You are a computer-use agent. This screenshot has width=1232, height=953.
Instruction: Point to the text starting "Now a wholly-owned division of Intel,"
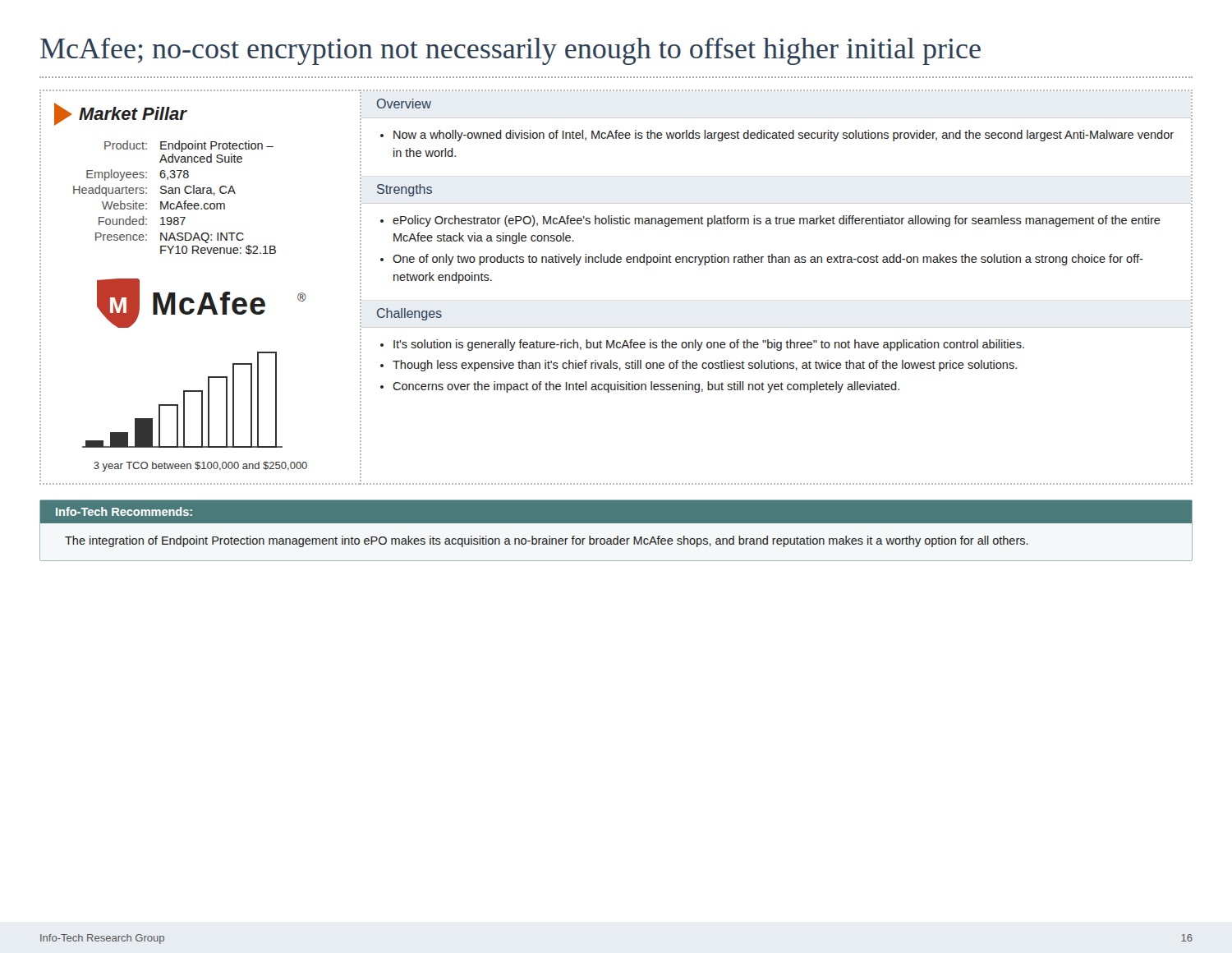coord(783,144)
